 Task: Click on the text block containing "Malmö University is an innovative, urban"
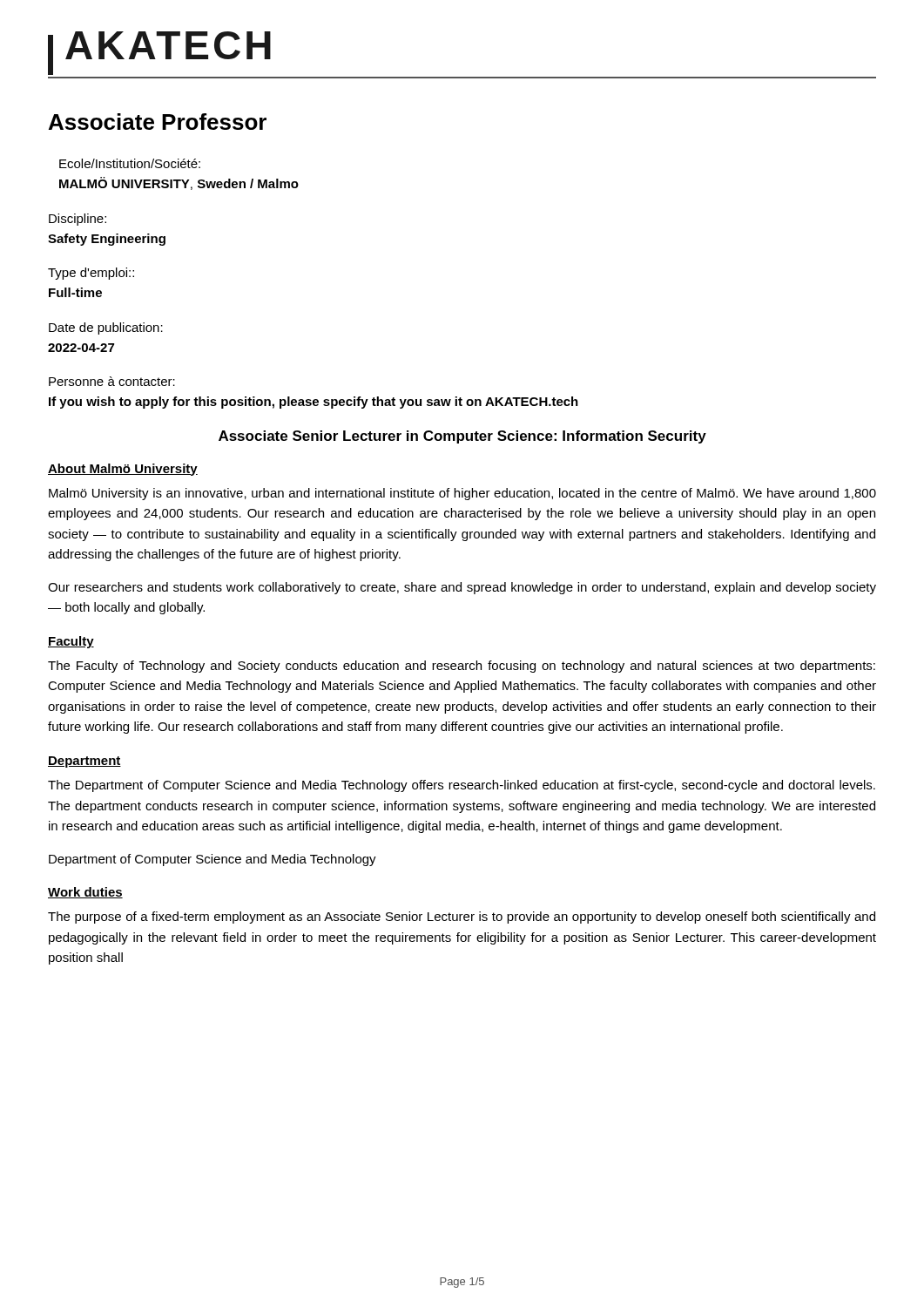(x=462, y=523)
